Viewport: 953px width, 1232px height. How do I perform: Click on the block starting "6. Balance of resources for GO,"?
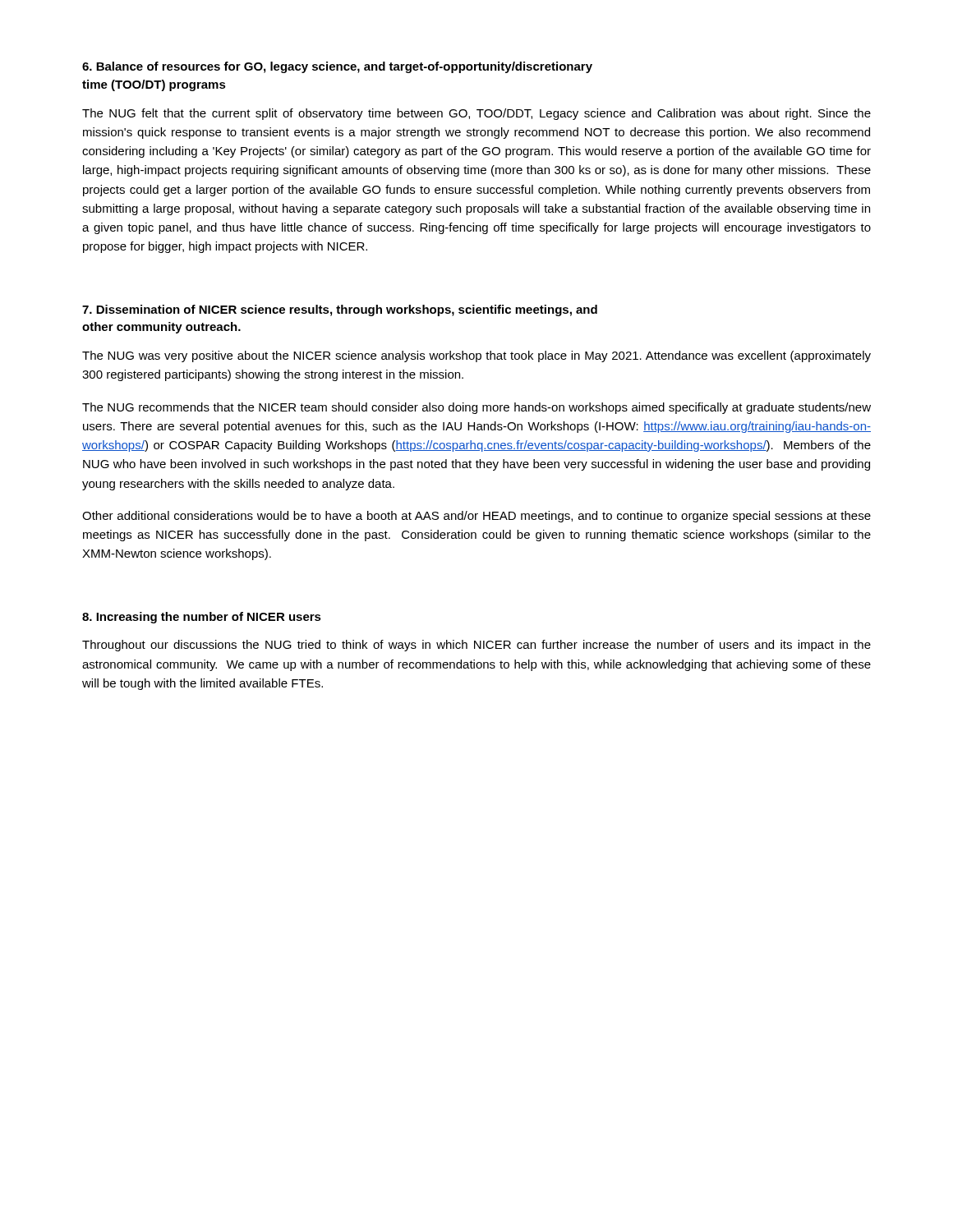pyautogui.click(x=337, y=75)
